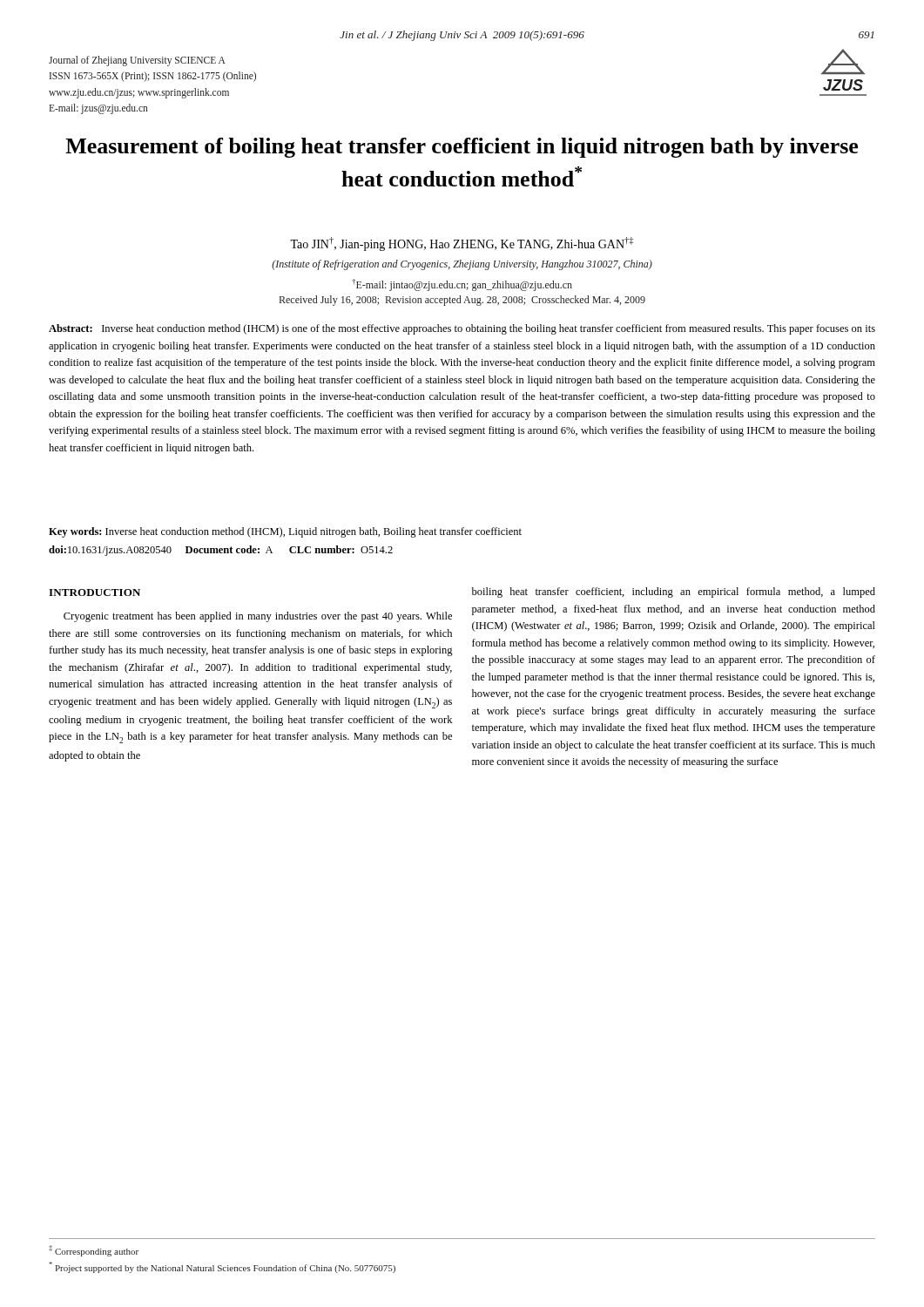This screenshot has height=1307, width=924.
Task: Find the passage starting "Measurement of boiling heat"
Action: (462, 162)
